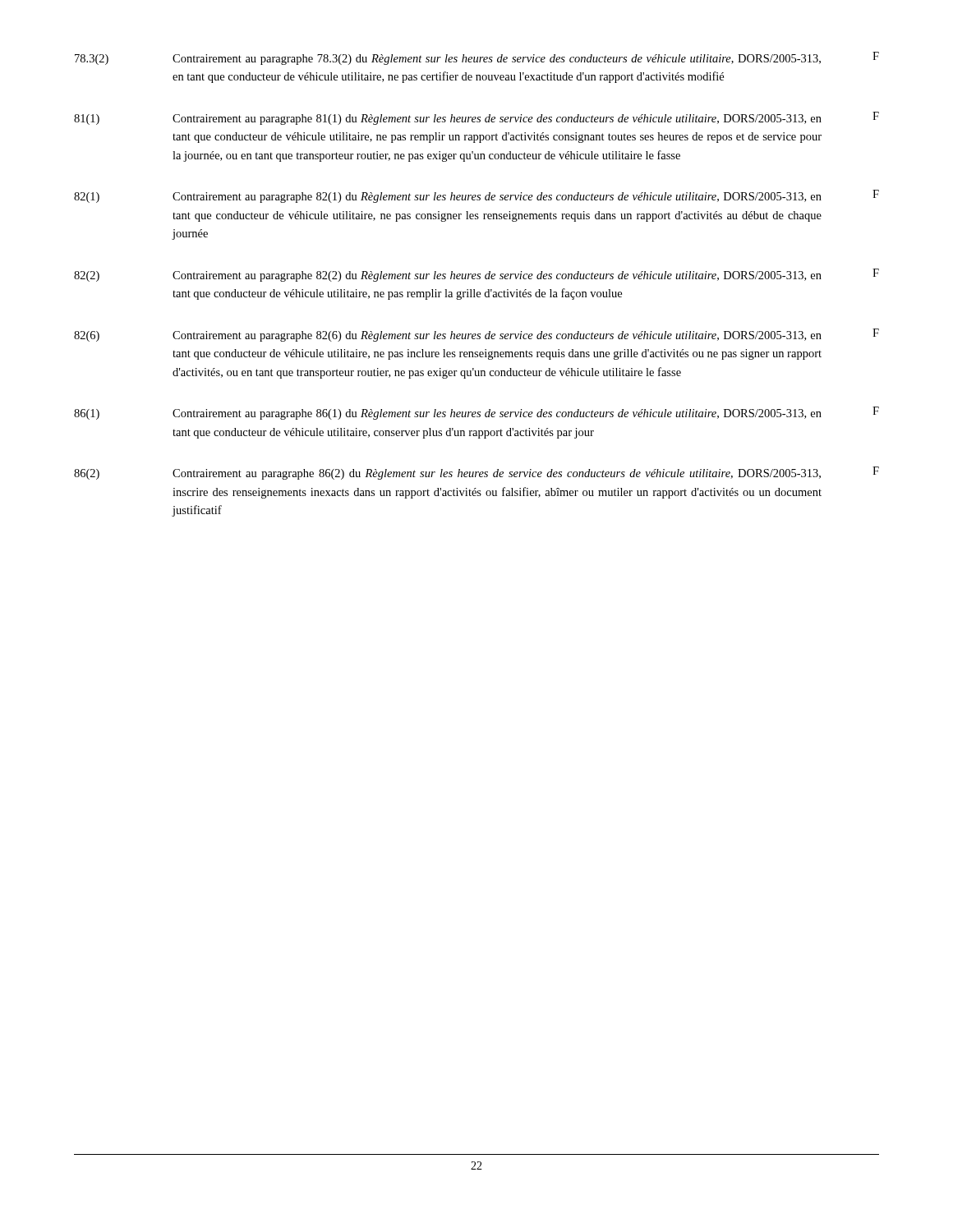
Task: Select the passage starting "Contrairement au paragraphe 86(1)"
Action: (497, 422)
